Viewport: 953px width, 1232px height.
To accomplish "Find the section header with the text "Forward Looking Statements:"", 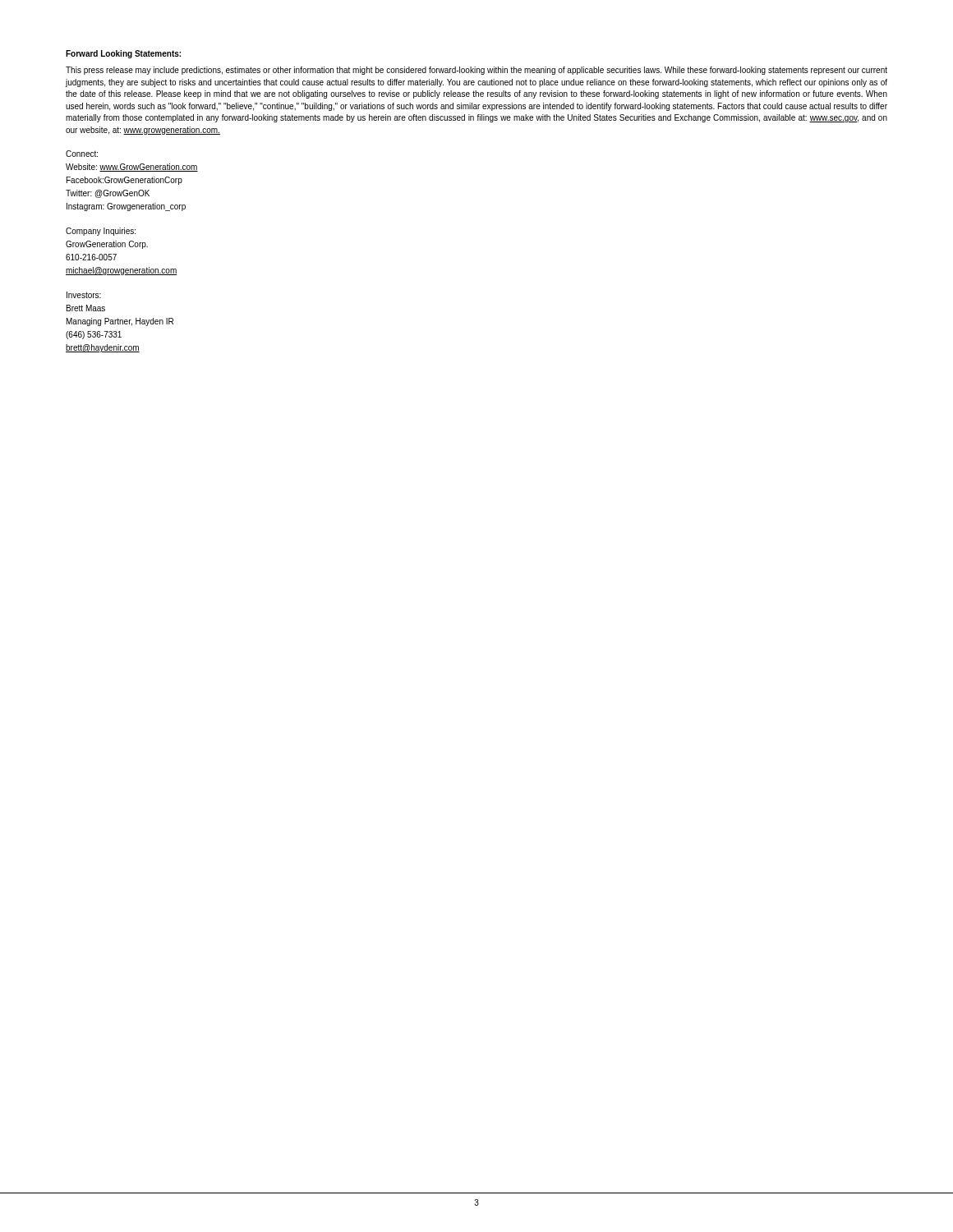I will point(124,54).
